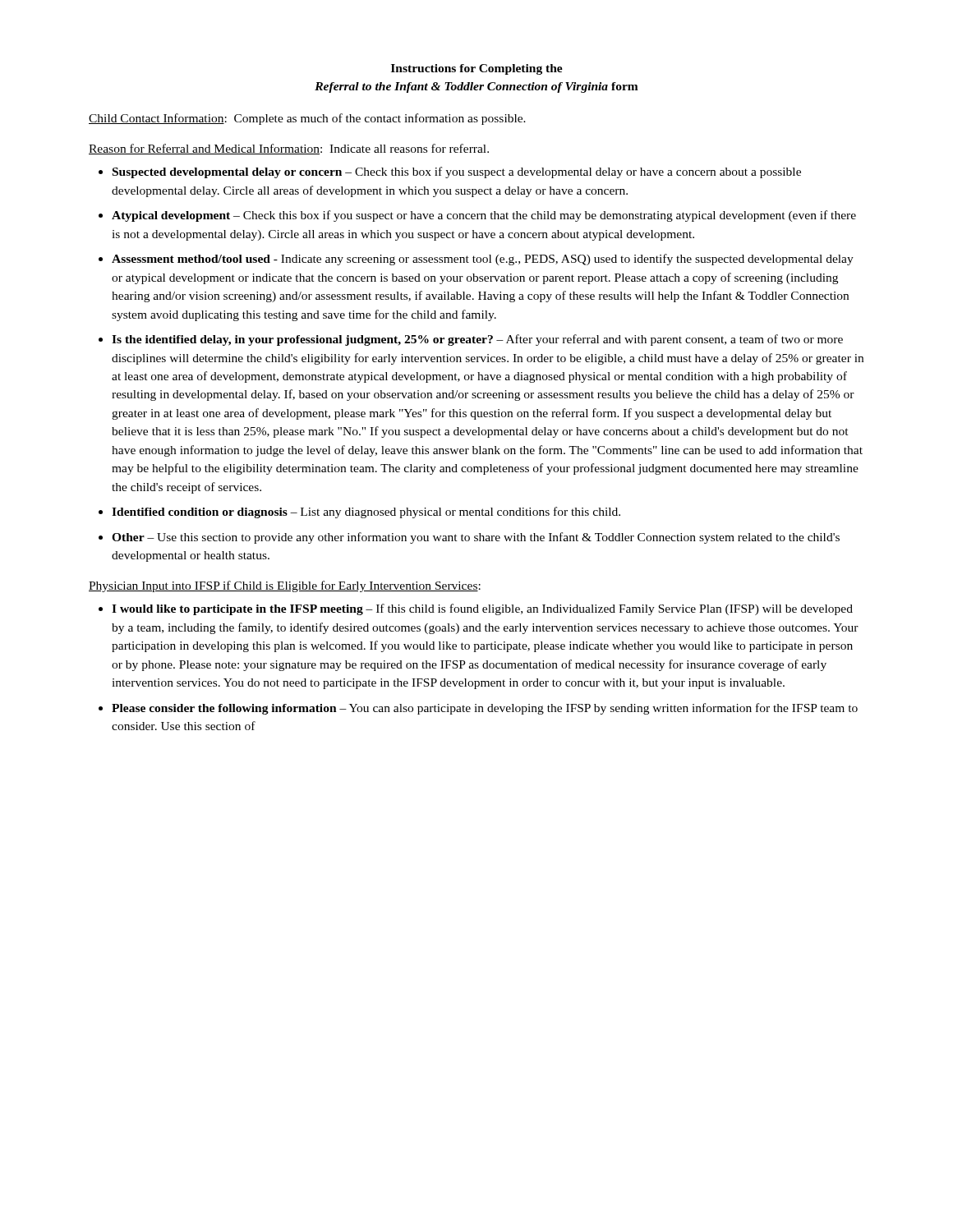Find the list item that says "Suspected developmental delay"
This screenshot has width=953, height=1232.
[x=457, y=181]
